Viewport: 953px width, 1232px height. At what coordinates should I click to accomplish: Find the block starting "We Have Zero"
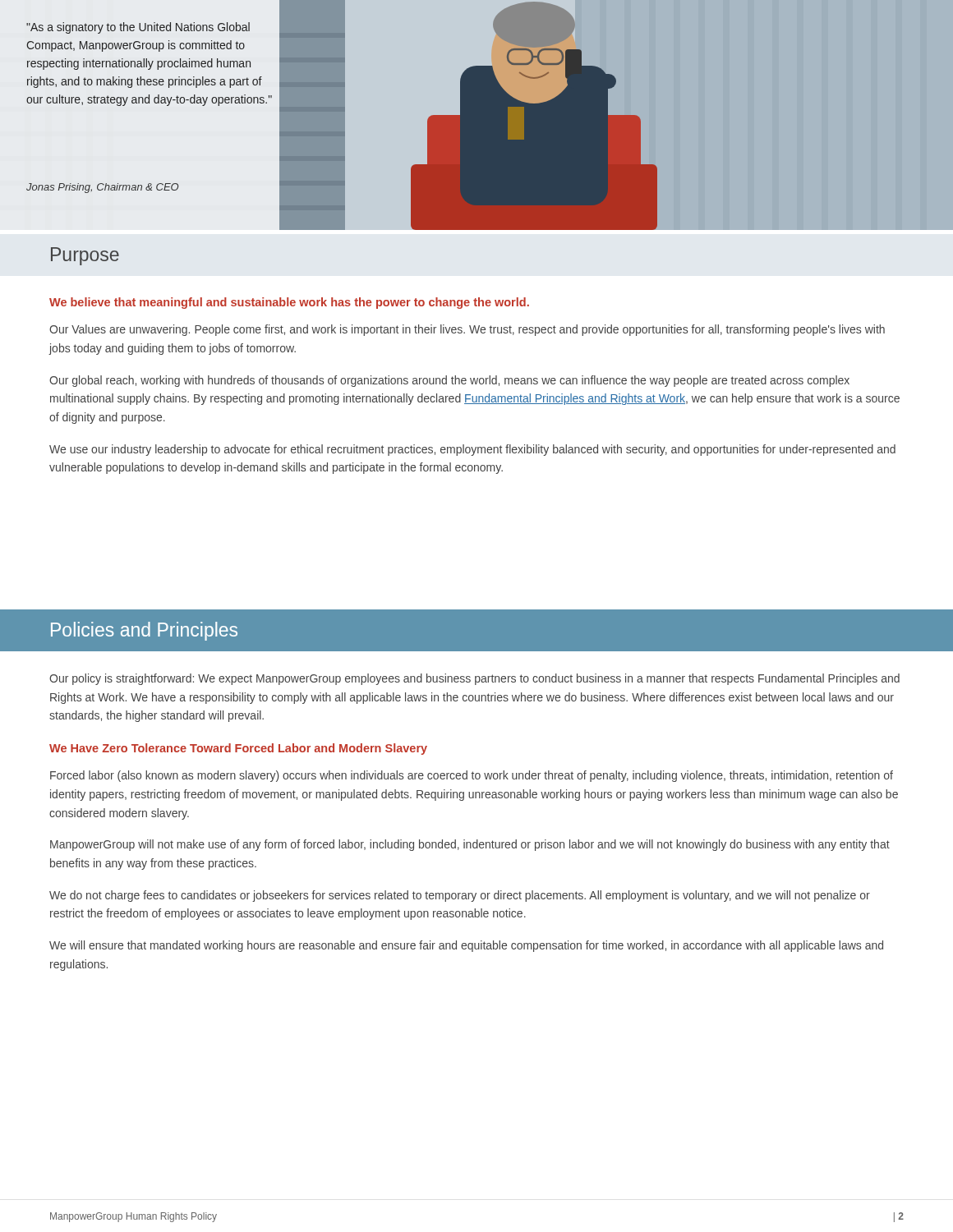[x=238, y=749]
